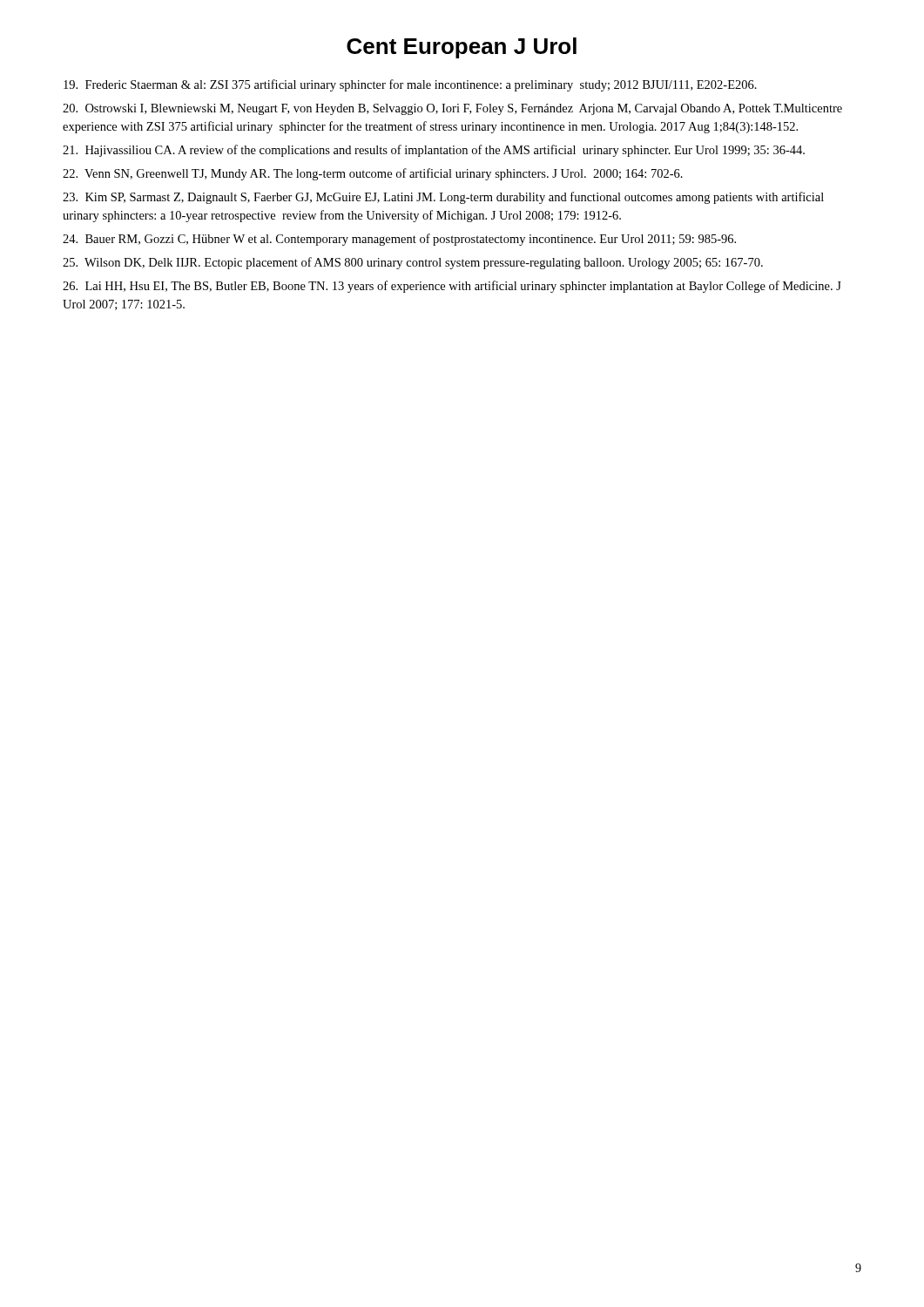Click on the list item with the text "21. Hajivassiliou CA. A review of the"
The height and width of the screenshot is (1307, 924).
point(434,150)
